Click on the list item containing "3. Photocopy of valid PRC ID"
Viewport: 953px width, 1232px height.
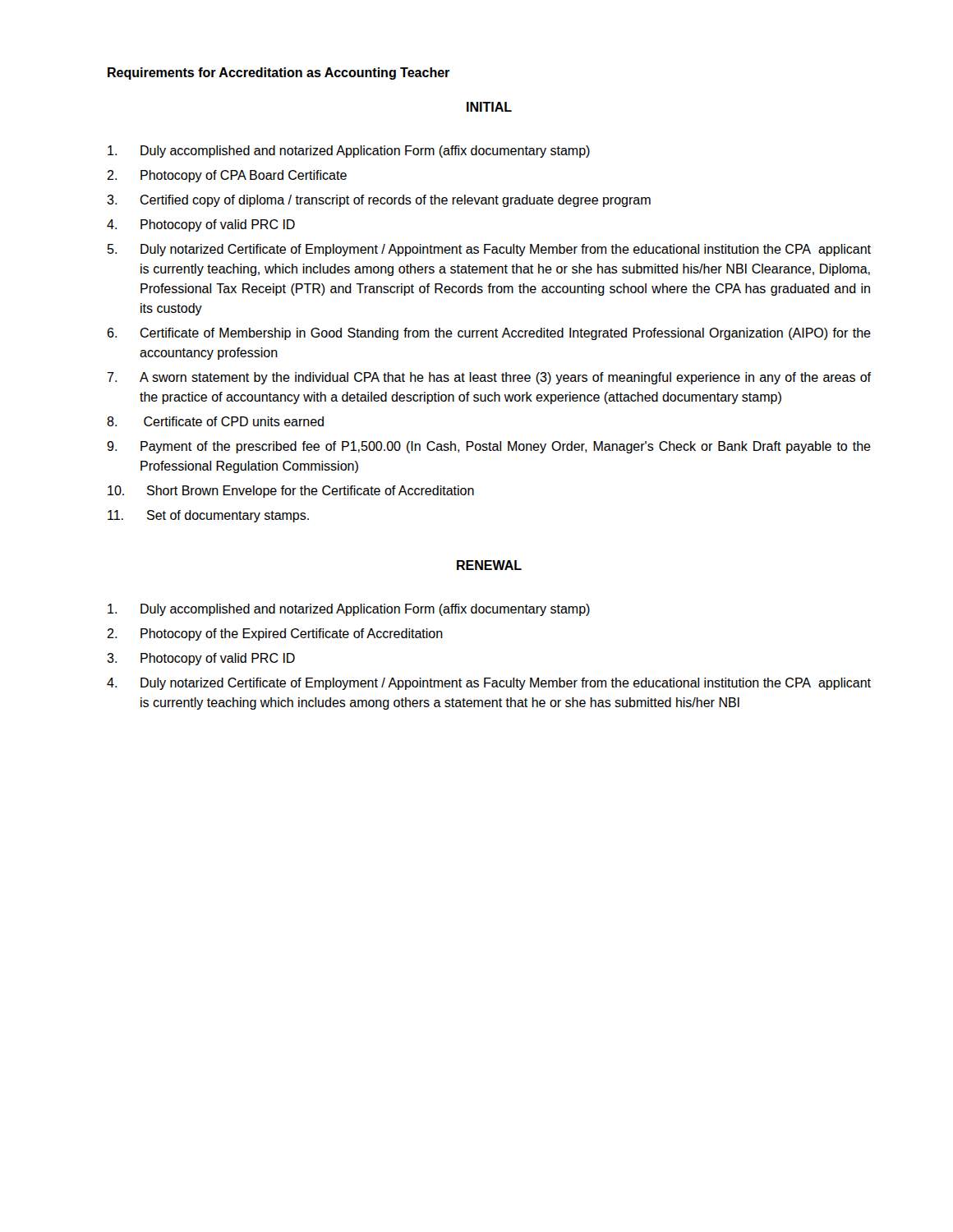tap(201, 659)
